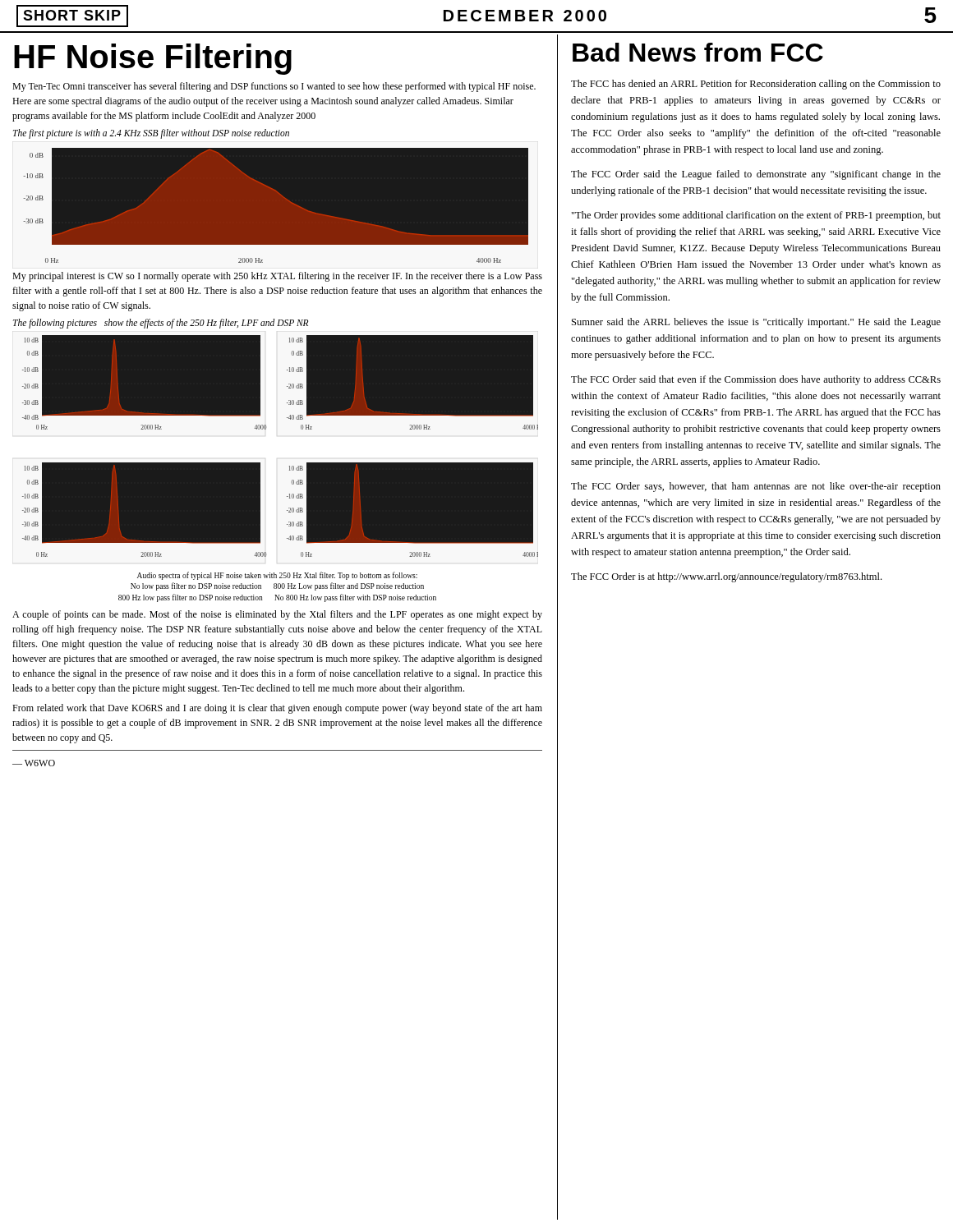Find the block starting ""The Order provides some additional"
This screenshot has height=1232, width=953.
[x=756, y=256]
